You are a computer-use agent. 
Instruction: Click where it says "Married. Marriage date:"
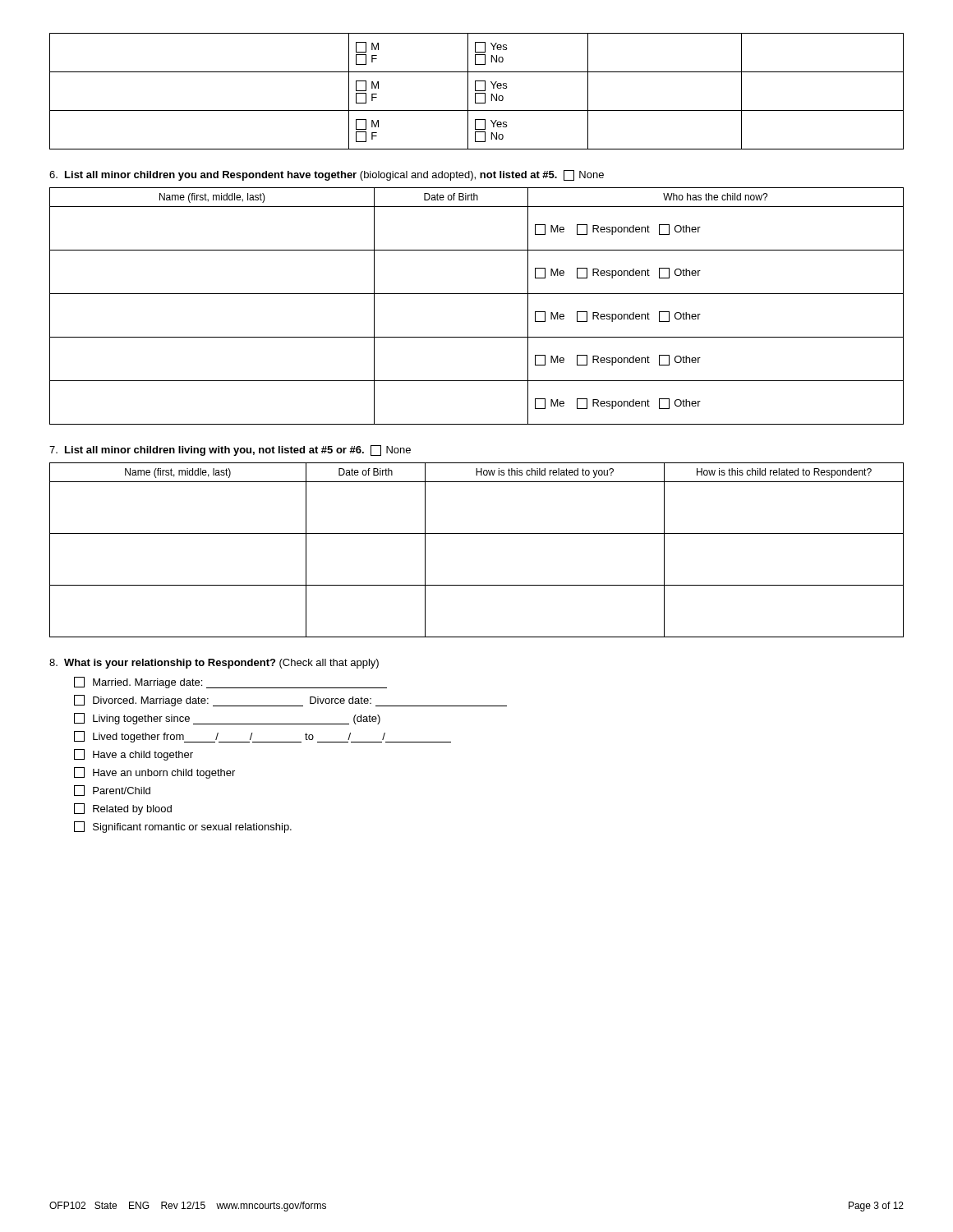pos(231,682)
